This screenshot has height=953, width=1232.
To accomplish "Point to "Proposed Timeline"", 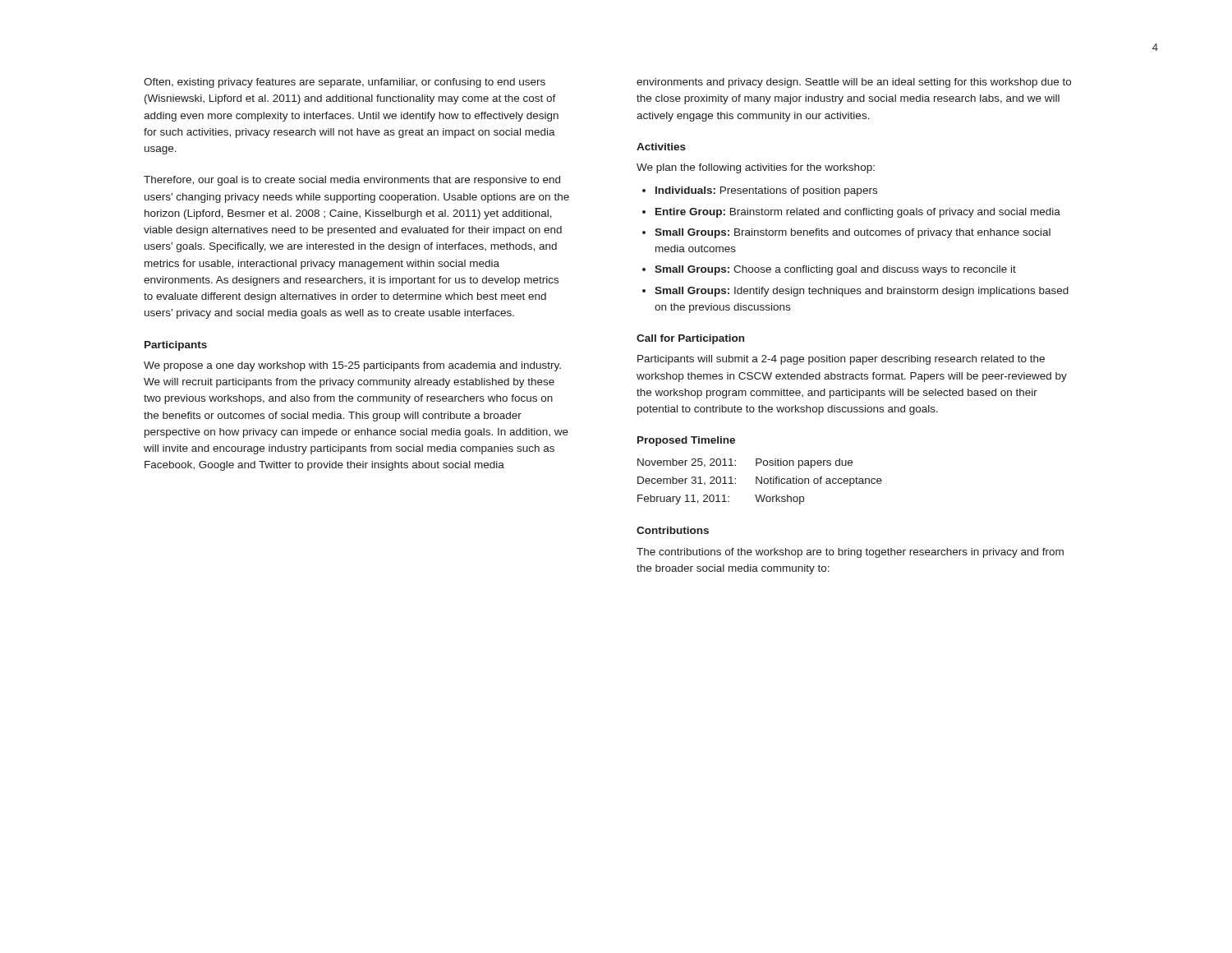I will (x=686, y=440).
